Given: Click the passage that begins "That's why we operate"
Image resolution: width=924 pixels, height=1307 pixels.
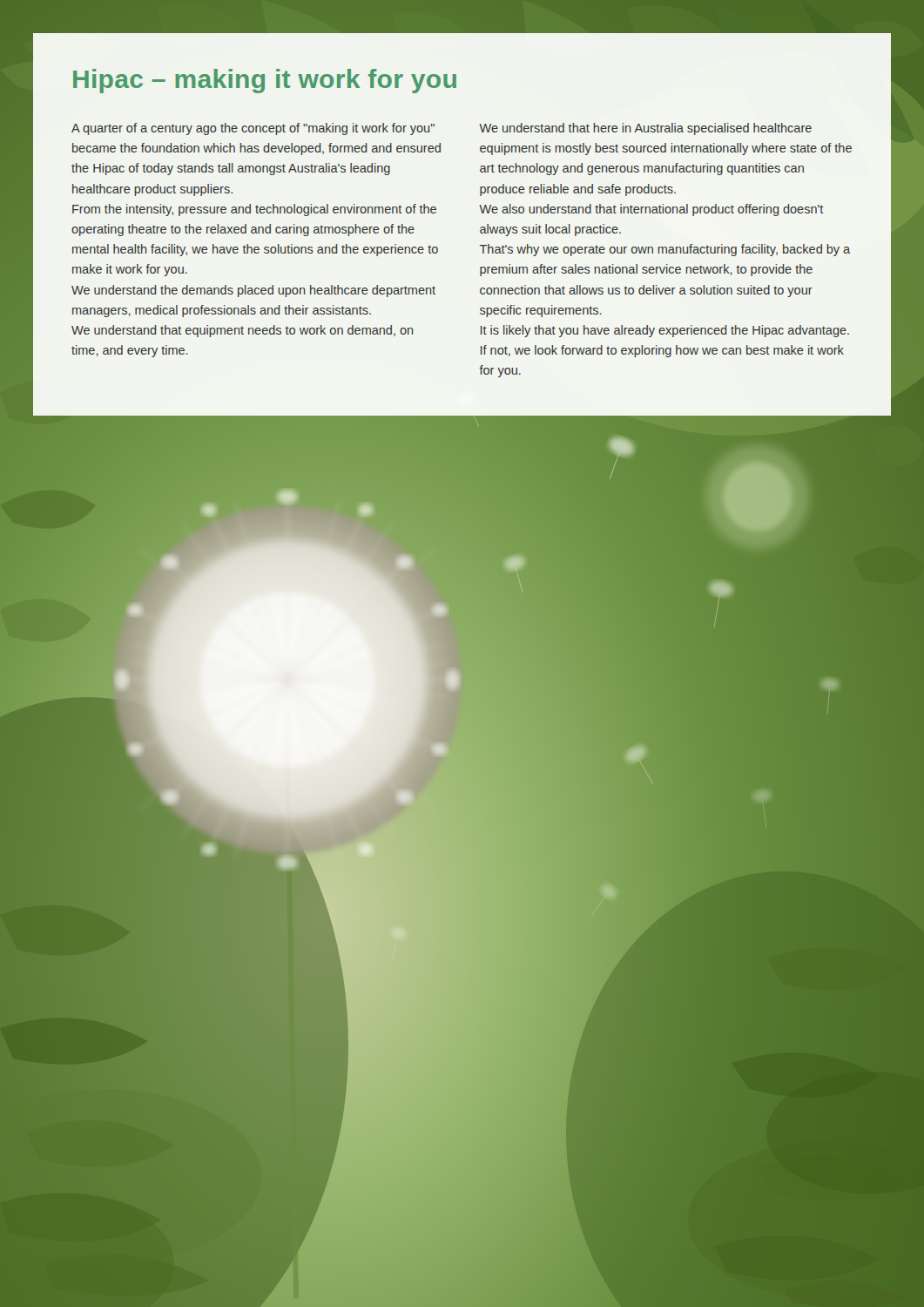Looking at the screenshot, I should [666, 280].
